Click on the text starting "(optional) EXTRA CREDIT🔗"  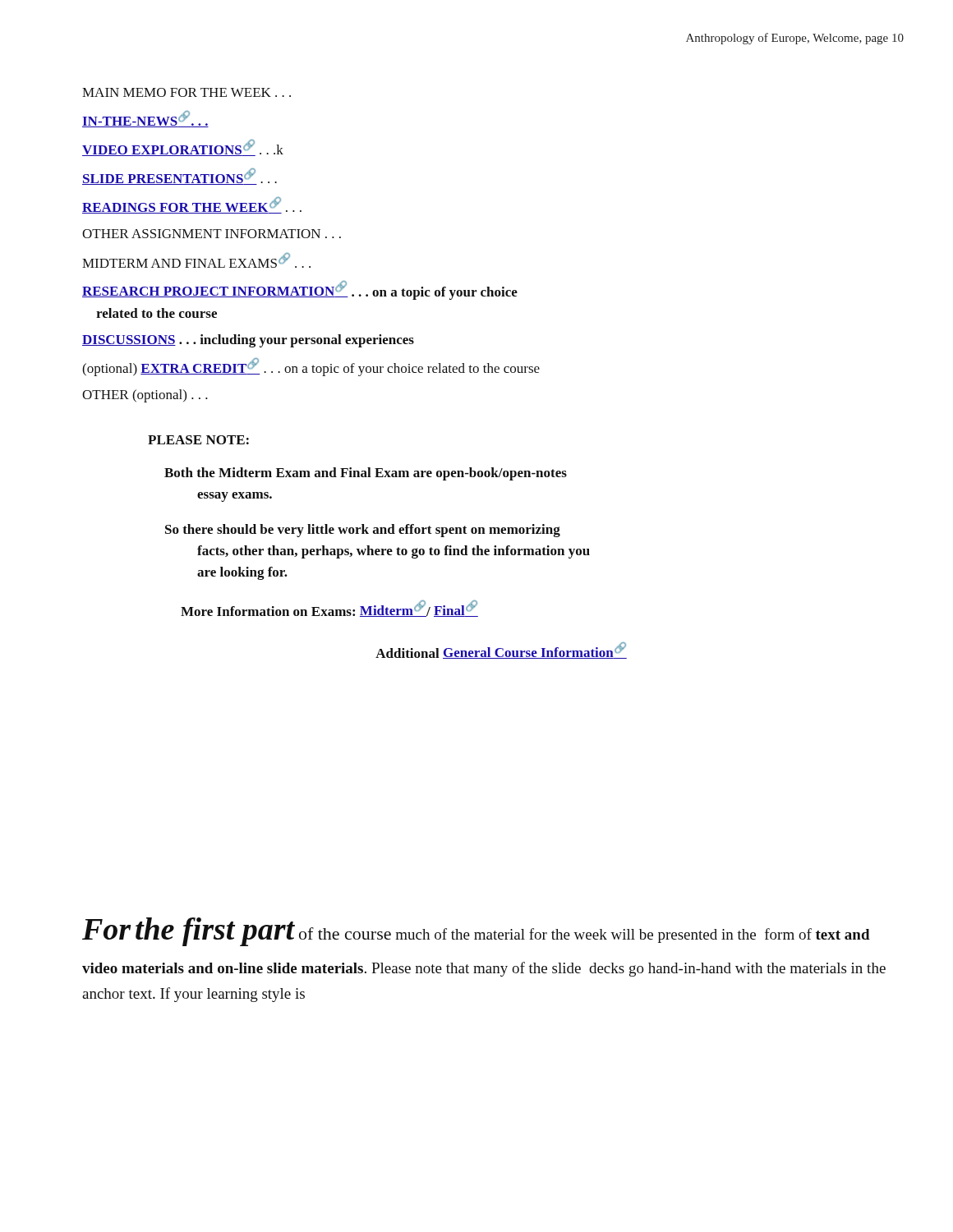(x=311, y=367)
